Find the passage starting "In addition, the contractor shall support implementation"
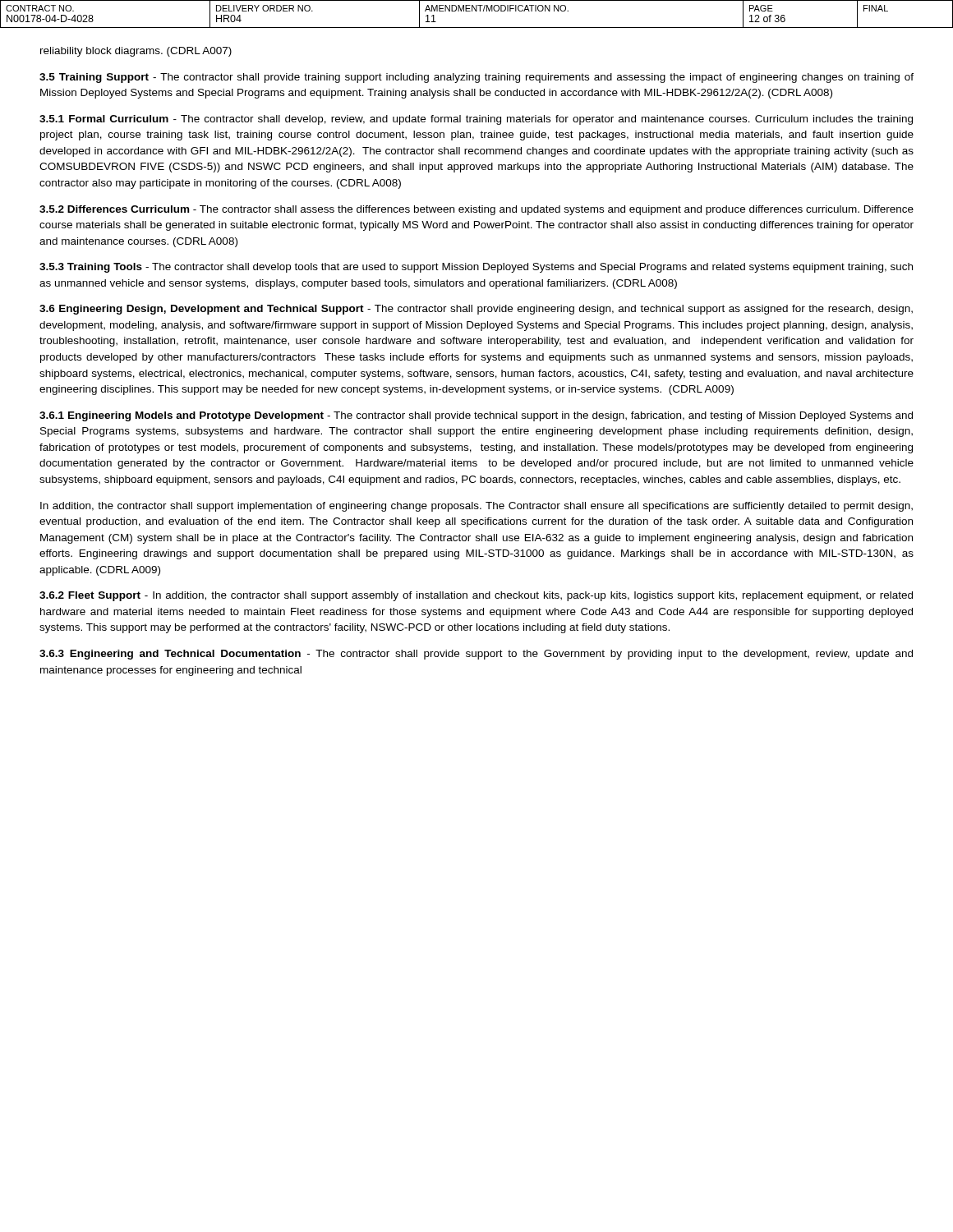This screenshot has height=1232, width=953. click(x=476, y=537)
